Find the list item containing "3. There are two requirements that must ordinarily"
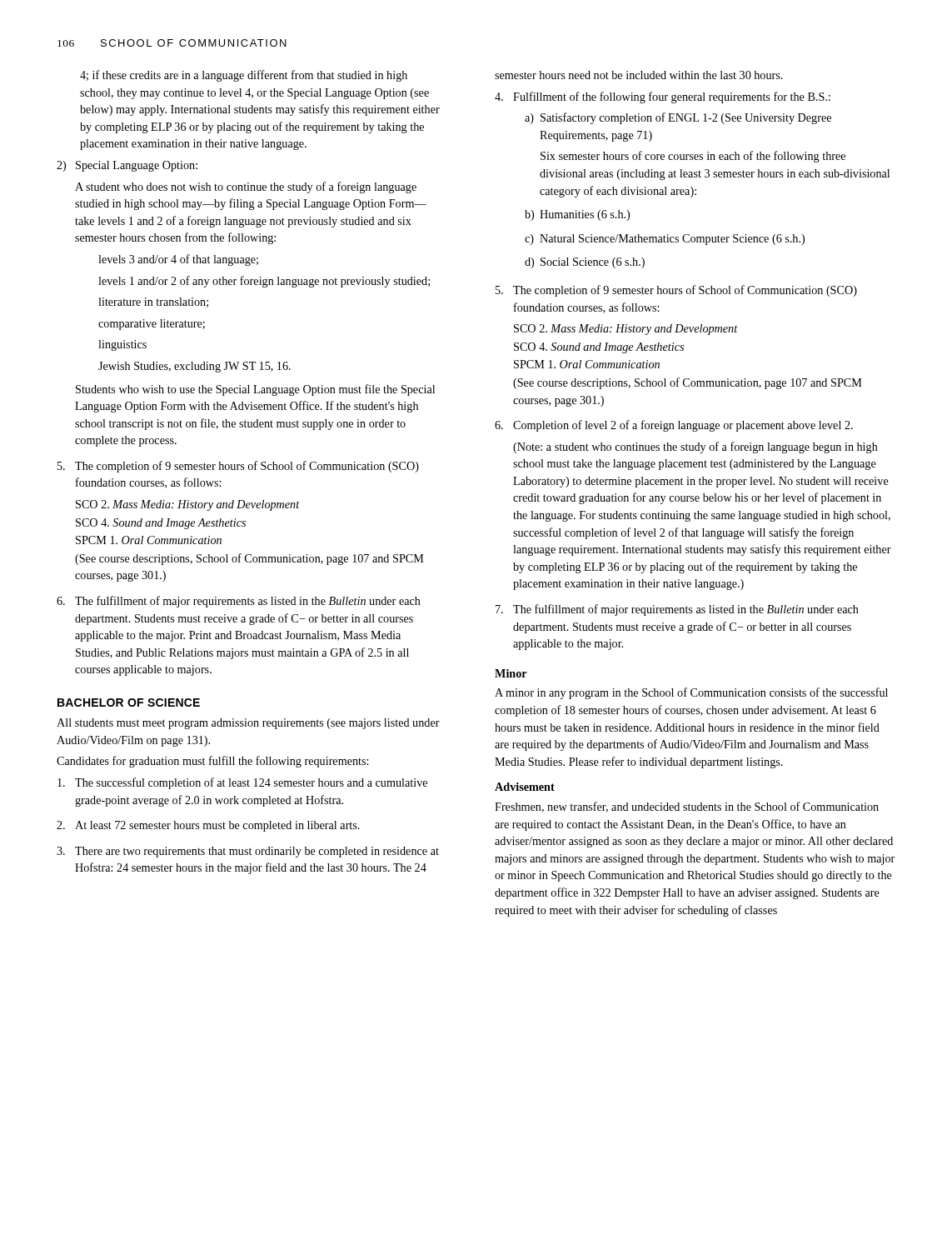Image resolution: width=952 pixels, height=1250 pixels. pyautogui.click(x=249, y=862)
